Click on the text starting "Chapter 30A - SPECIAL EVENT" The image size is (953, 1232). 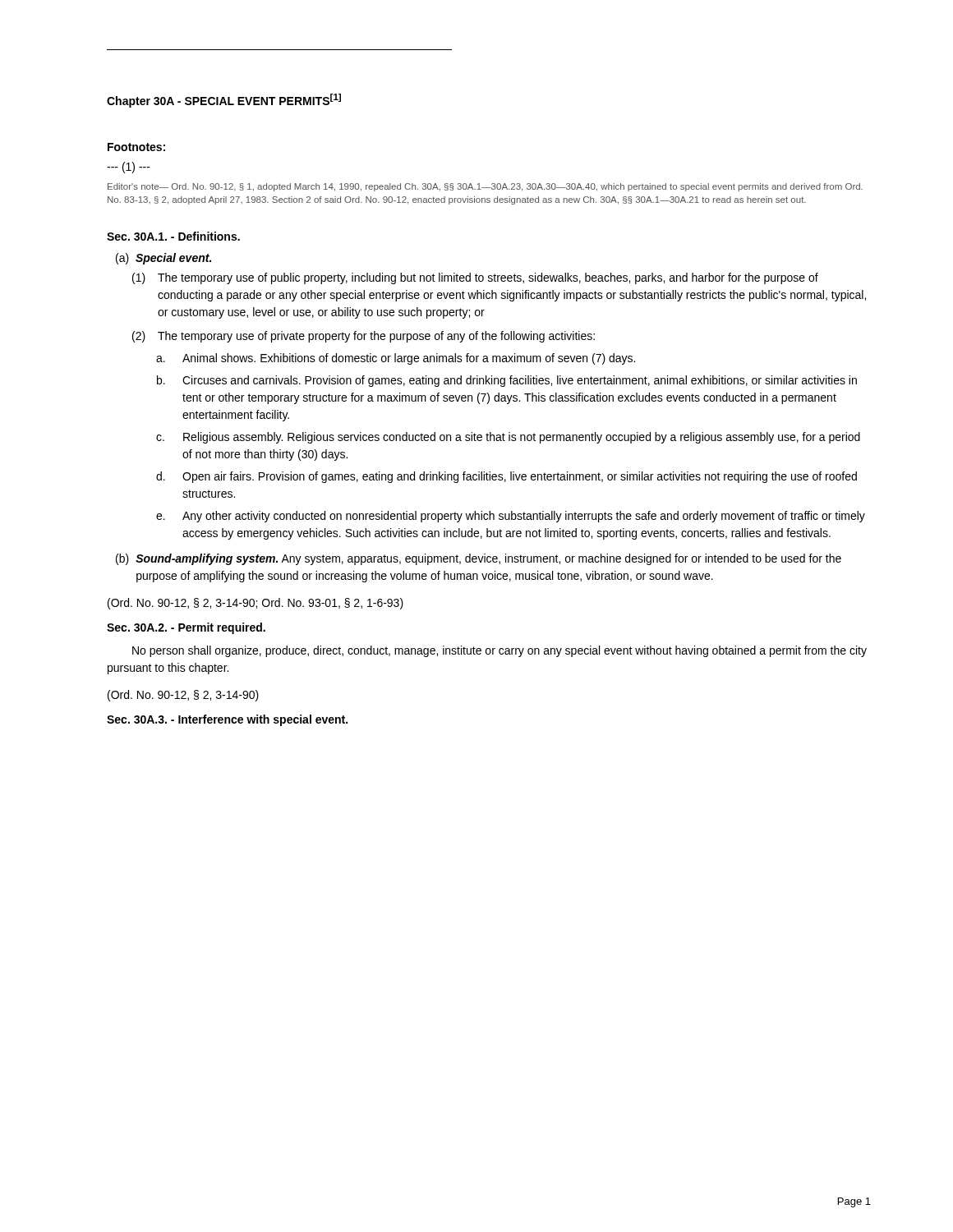[224, 99]
